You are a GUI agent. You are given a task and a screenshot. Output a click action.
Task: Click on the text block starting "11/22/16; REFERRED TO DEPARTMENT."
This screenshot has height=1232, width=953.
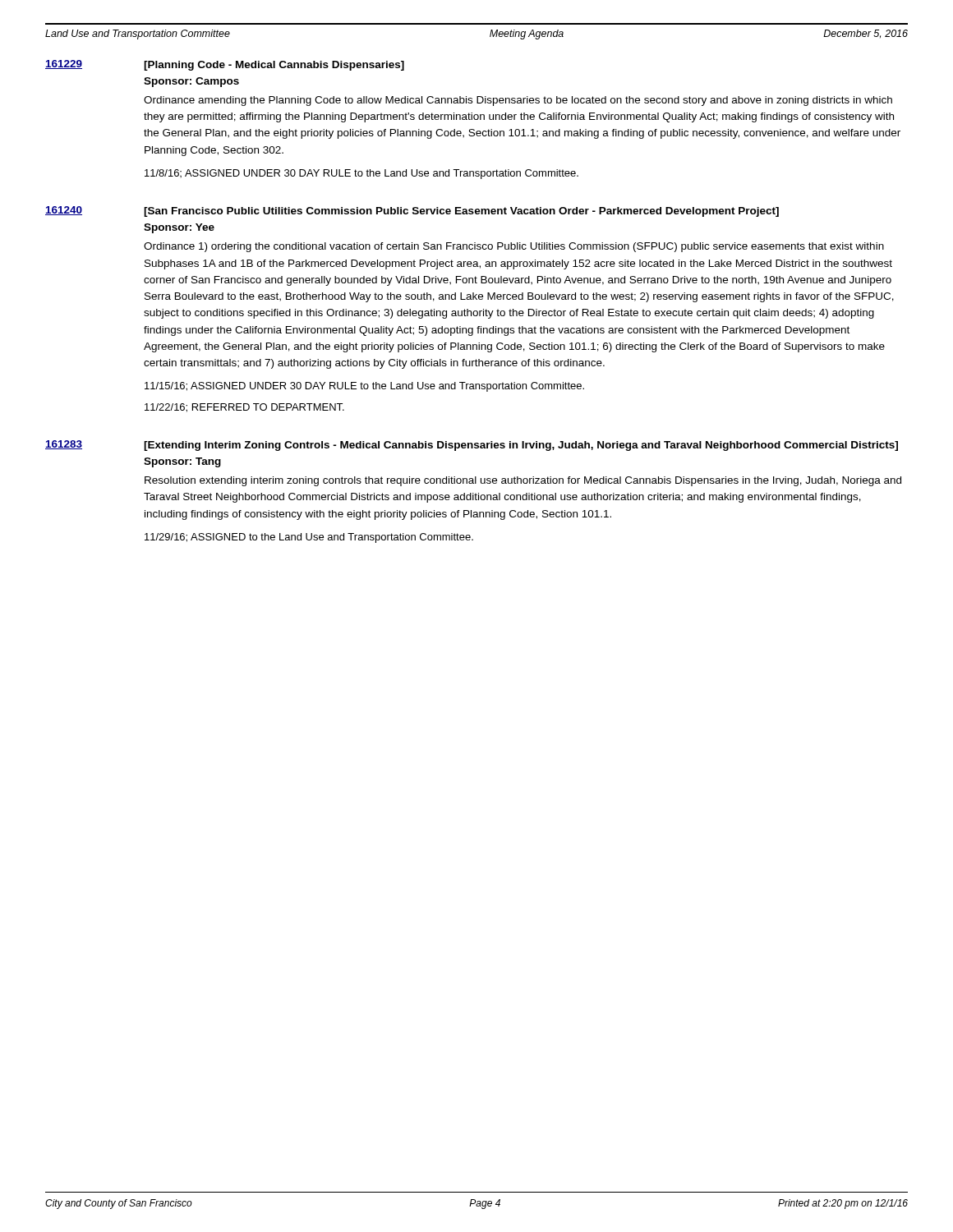244,407
